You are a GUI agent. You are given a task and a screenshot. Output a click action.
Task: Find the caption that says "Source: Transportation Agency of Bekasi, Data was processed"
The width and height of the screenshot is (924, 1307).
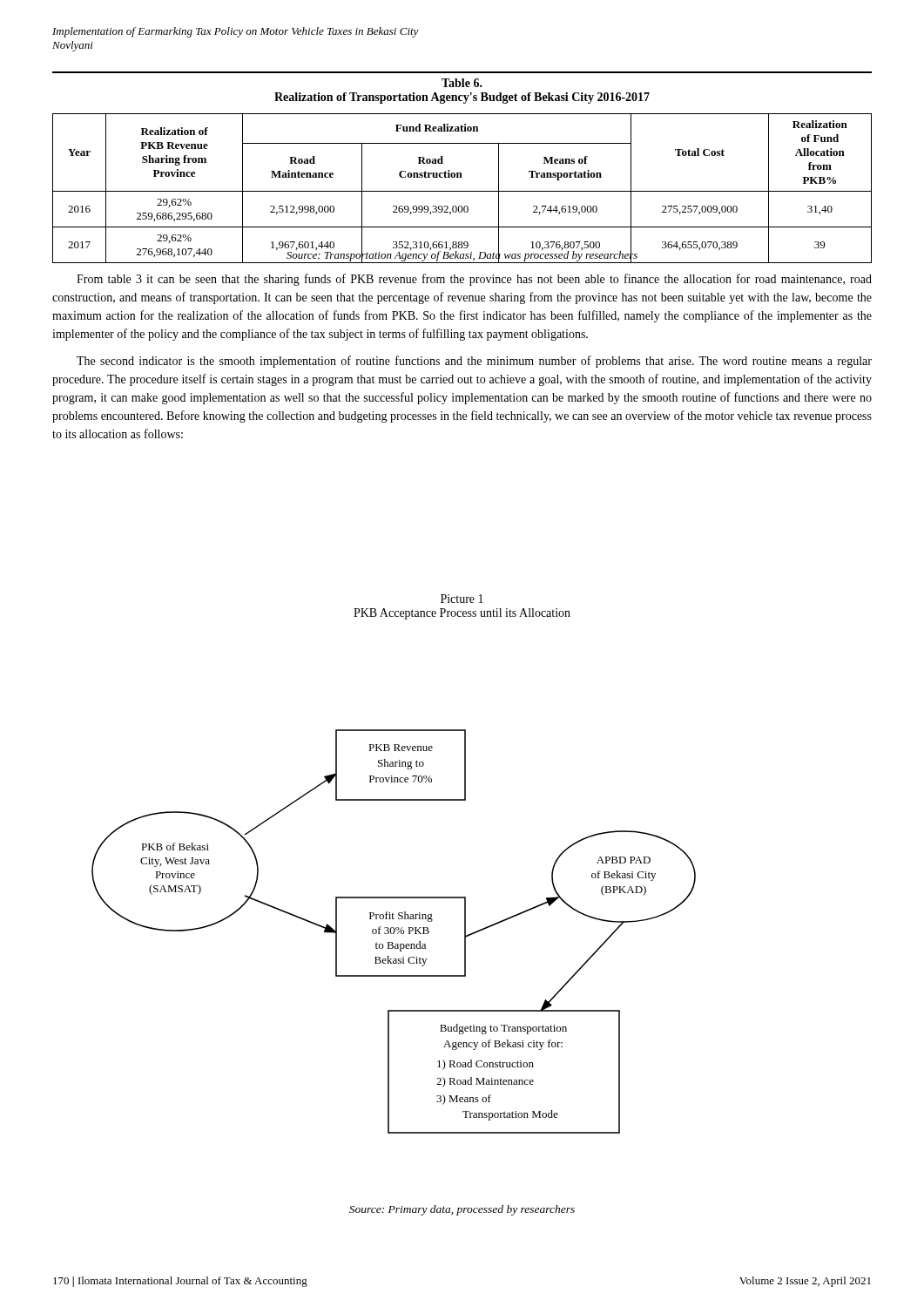(462, 255)
